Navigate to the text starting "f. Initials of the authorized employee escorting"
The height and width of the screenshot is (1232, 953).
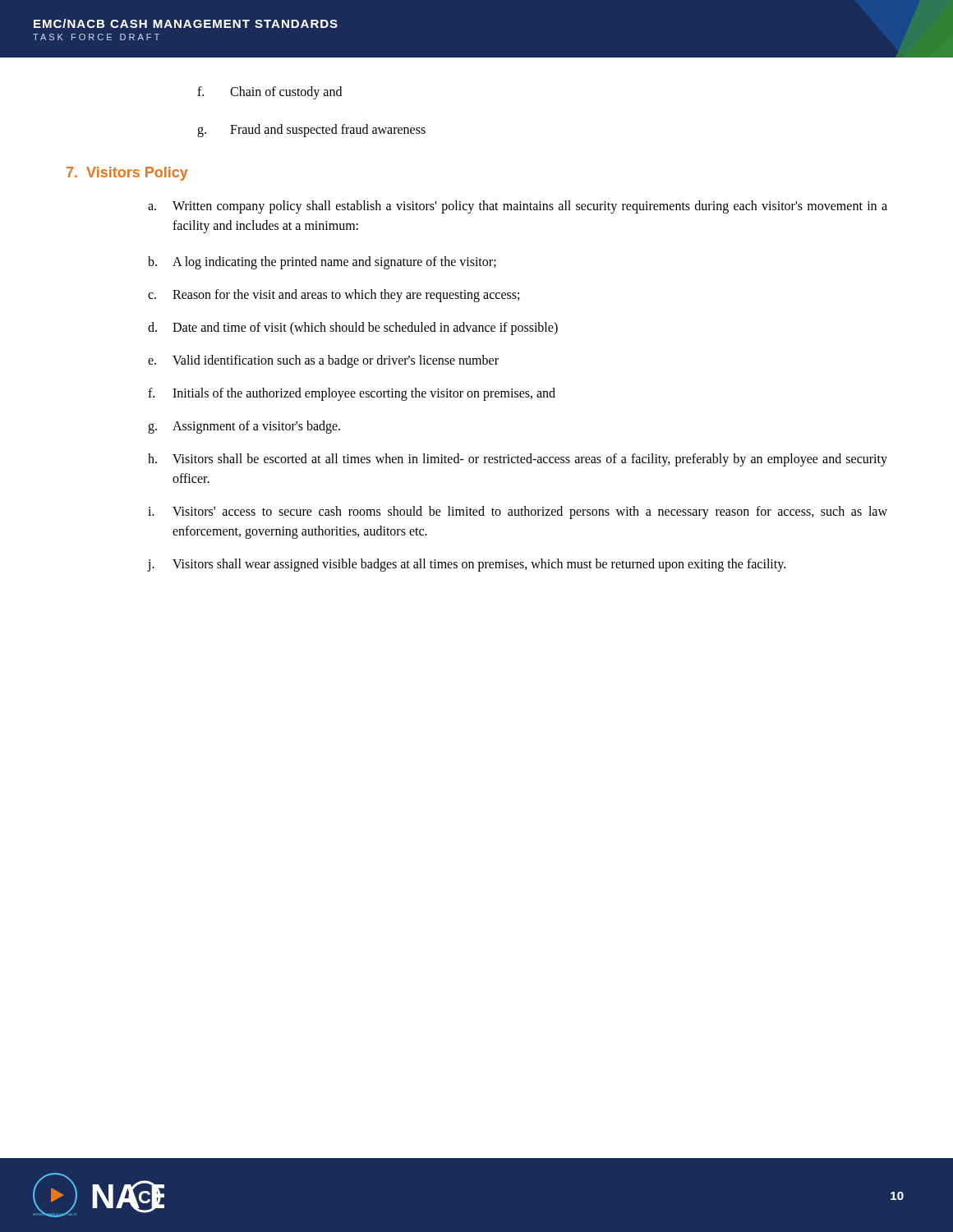coord(518,393)
